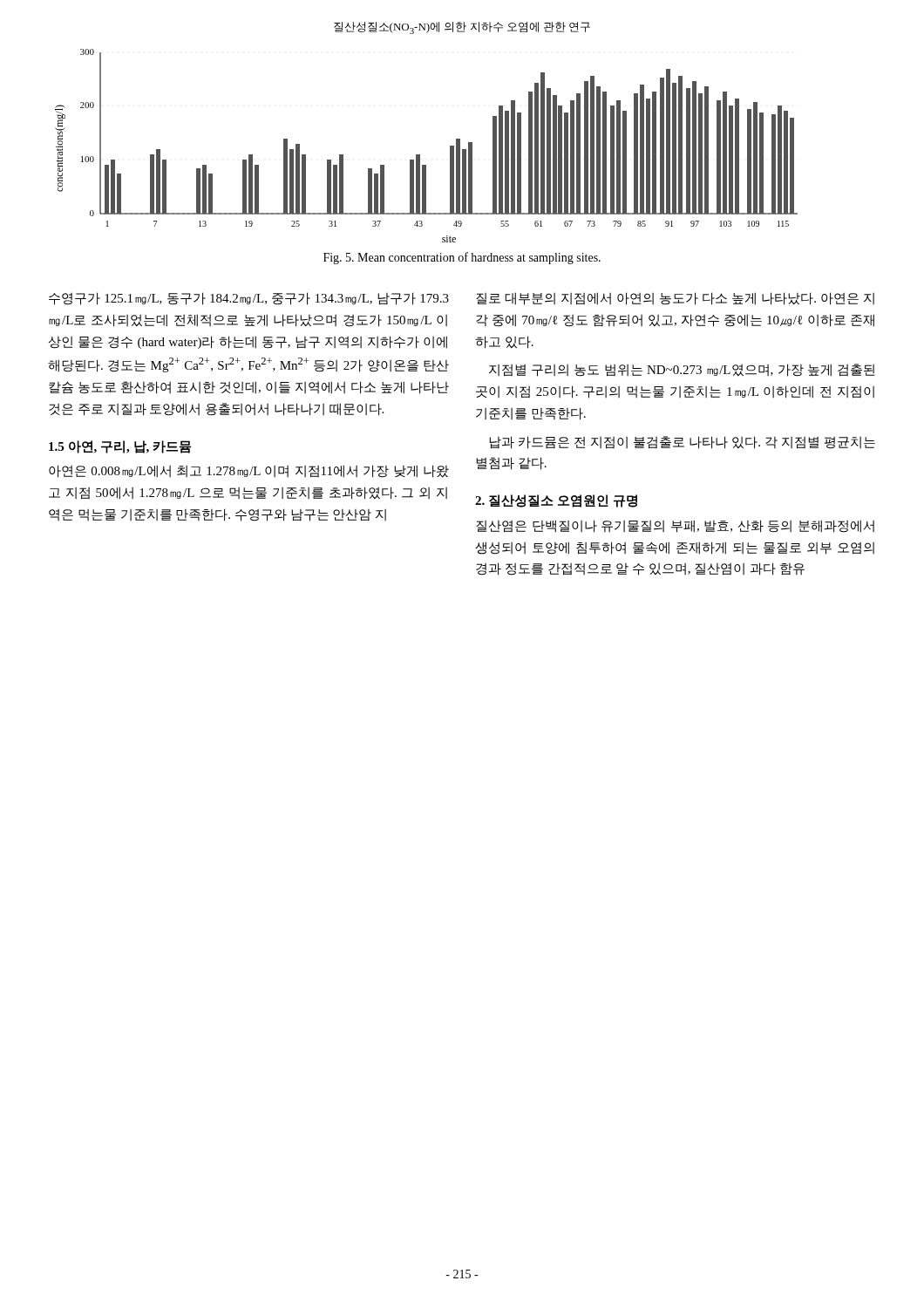Navigate to the block starting "질산염은 단백질이나 유기물질의 부패,"

676,547
